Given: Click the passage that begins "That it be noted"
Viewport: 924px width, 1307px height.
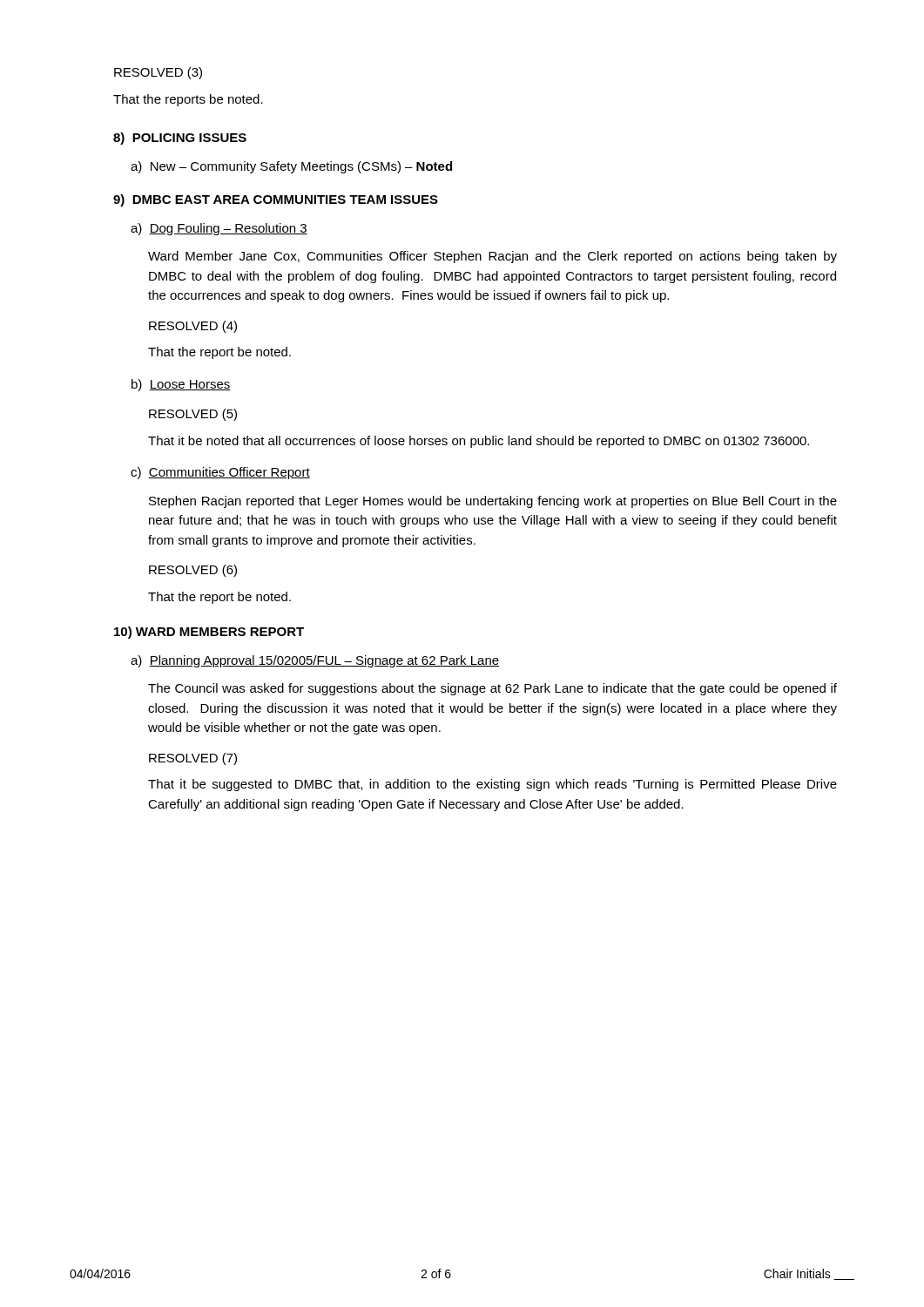Looking at the screenshot, I should tap(492, 441).
